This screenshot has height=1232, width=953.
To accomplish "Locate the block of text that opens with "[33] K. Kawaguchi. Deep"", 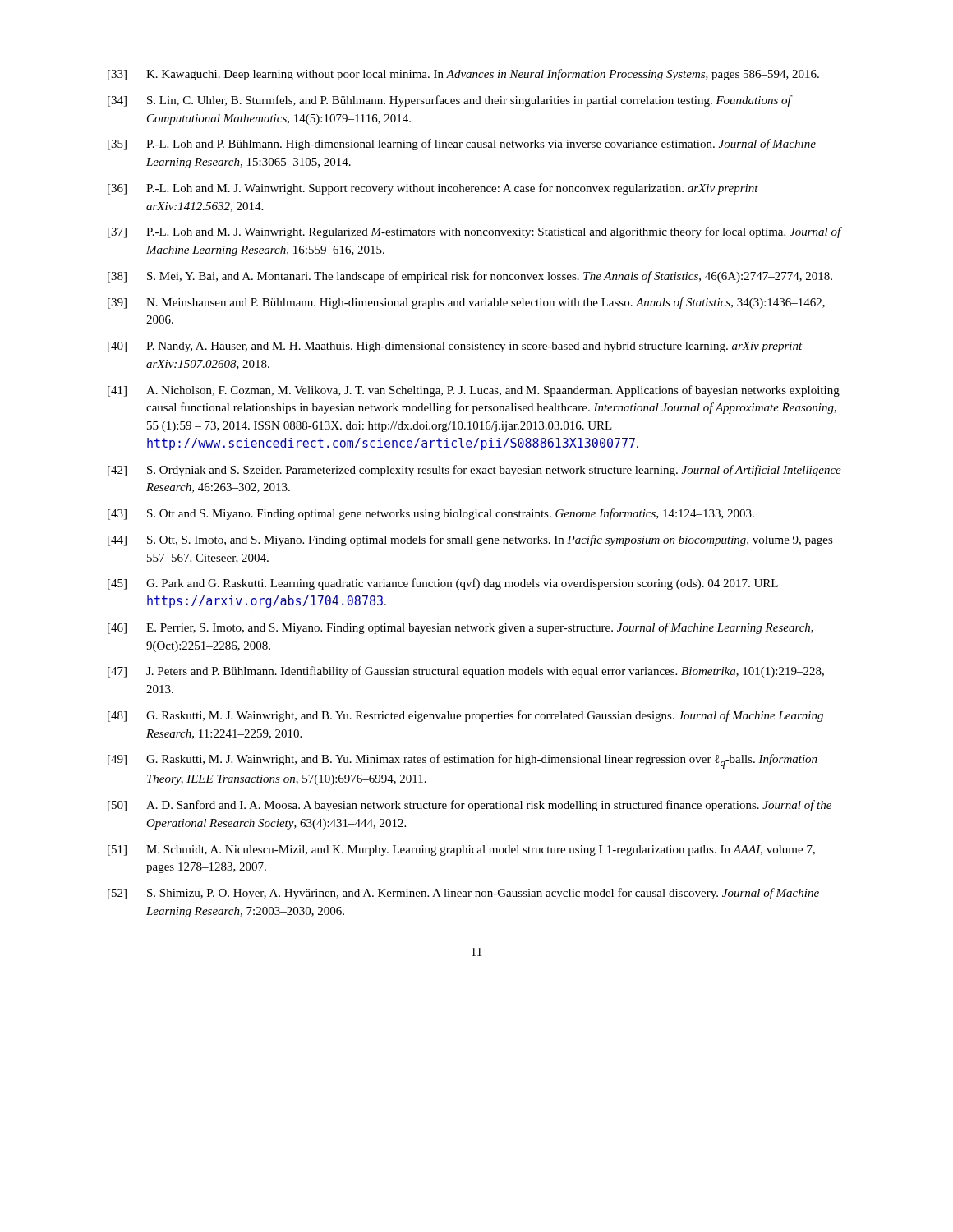I will 476,75.
